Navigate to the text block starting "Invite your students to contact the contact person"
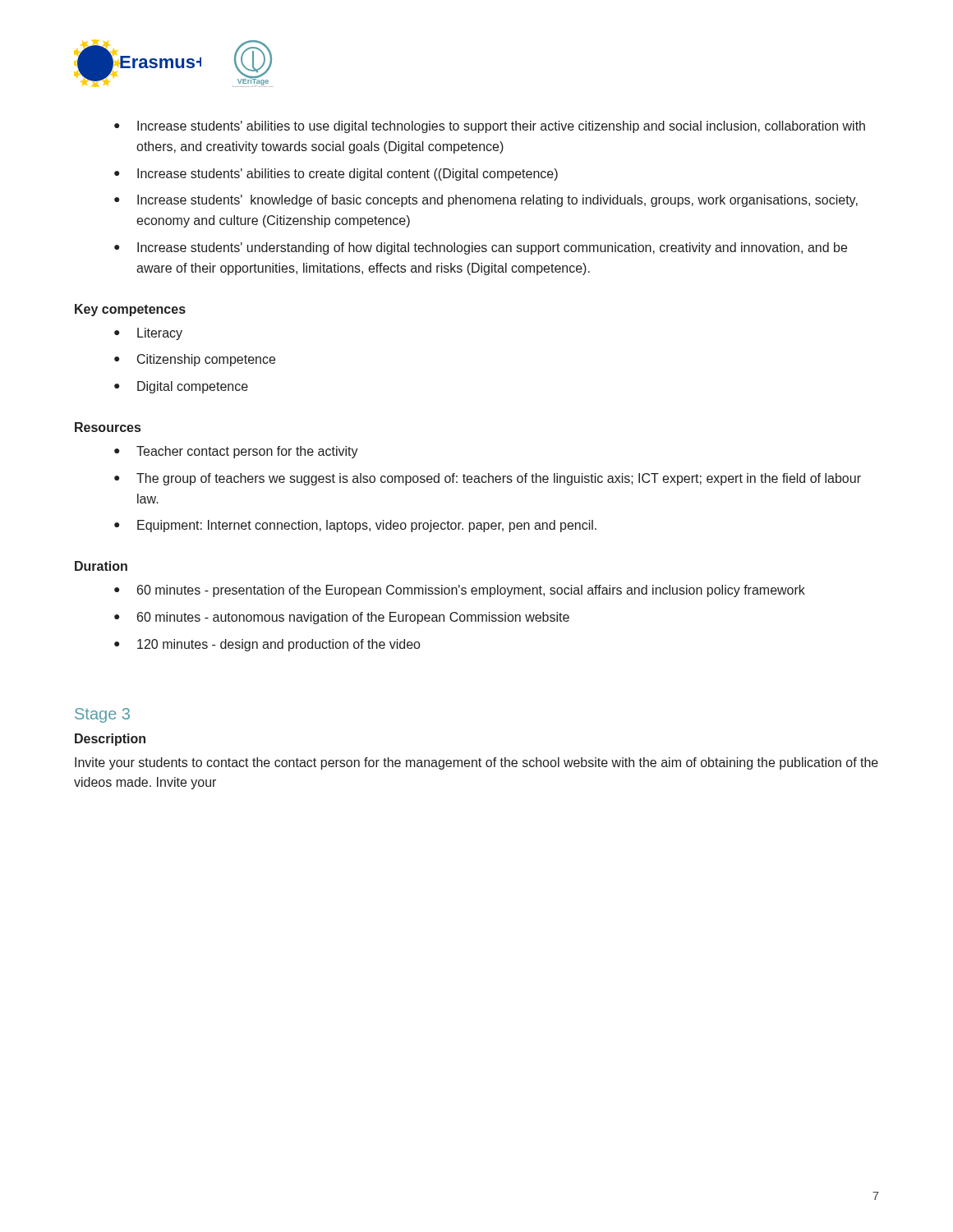The height and width of the screenshot is (1232, 953). click(476, 772)
